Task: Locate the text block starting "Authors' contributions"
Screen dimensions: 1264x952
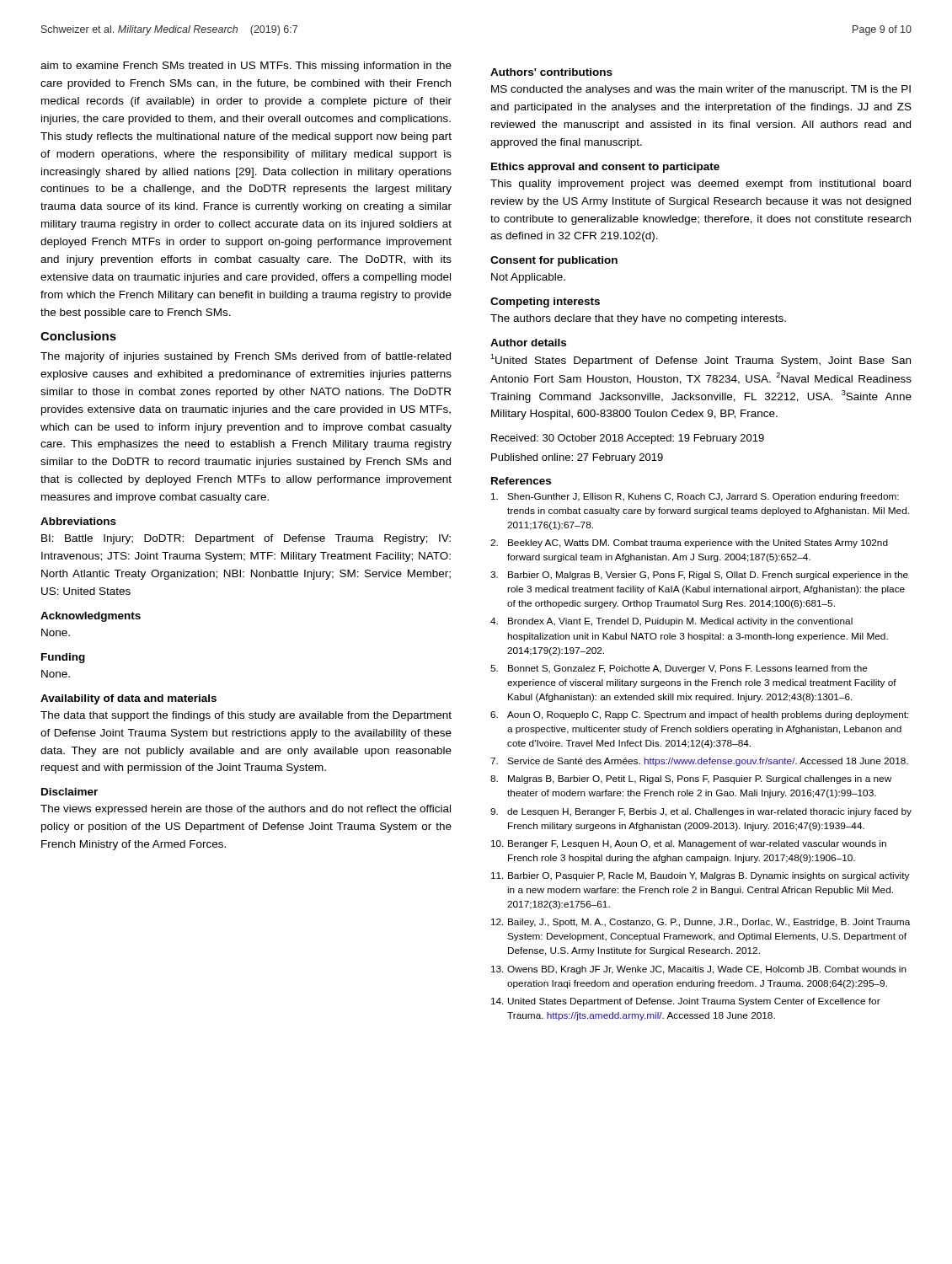Action: [551, 72]
